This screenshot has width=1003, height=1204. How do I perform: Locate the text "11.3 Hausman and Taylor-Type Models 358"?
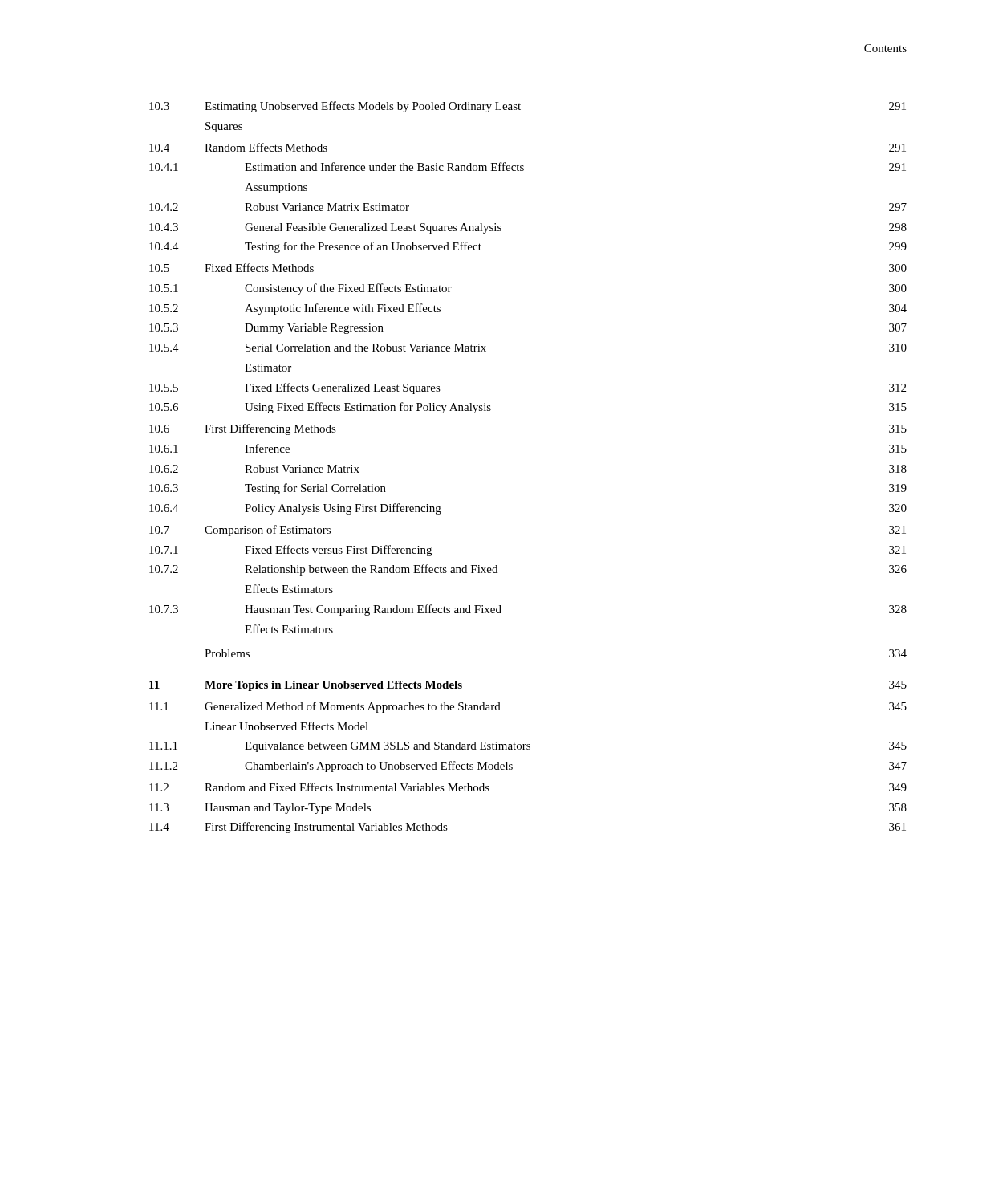click(x=287, y=809)
